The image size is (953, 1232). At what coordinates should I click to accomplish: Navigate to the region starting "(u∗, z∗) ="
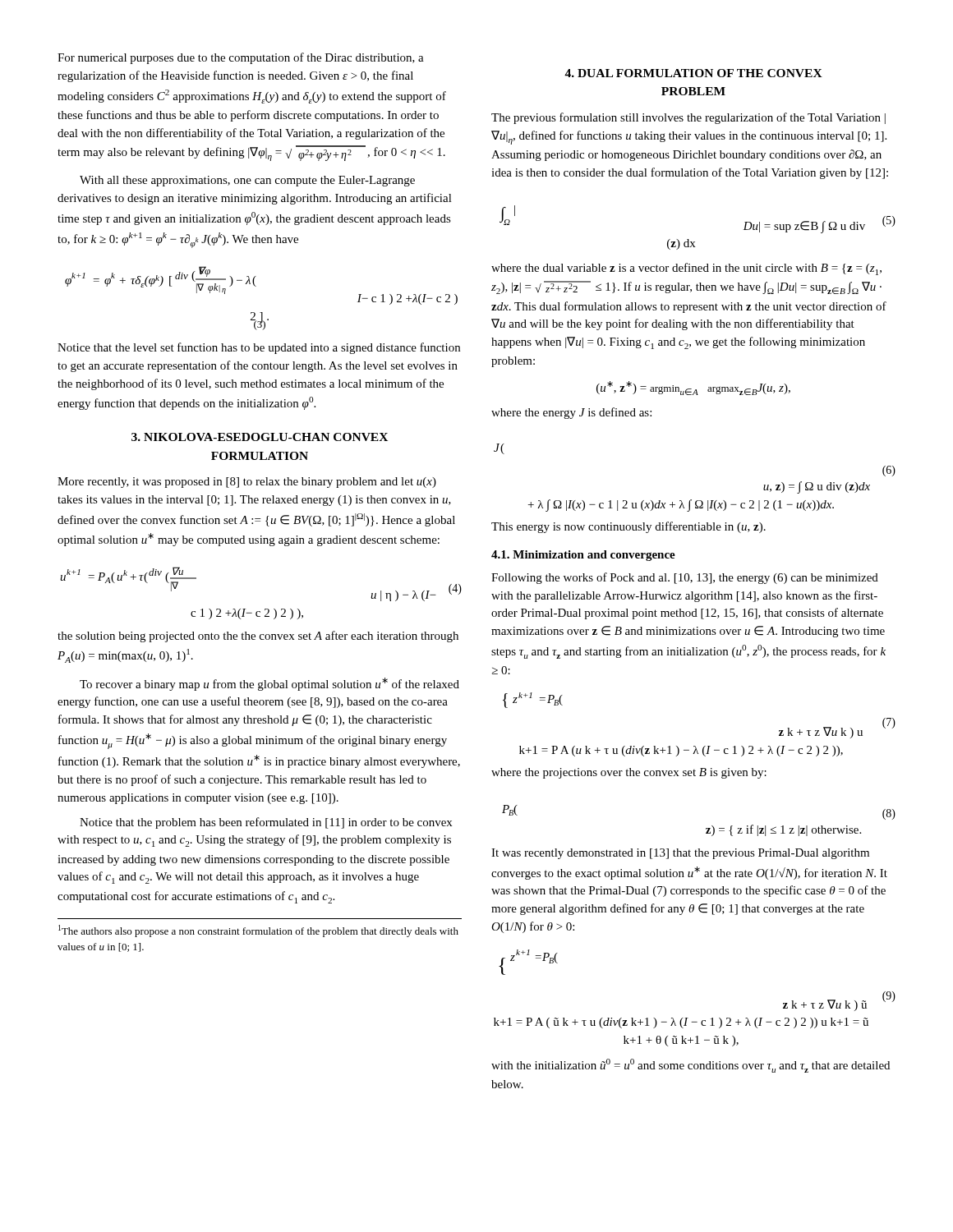[x=693, y=388]
